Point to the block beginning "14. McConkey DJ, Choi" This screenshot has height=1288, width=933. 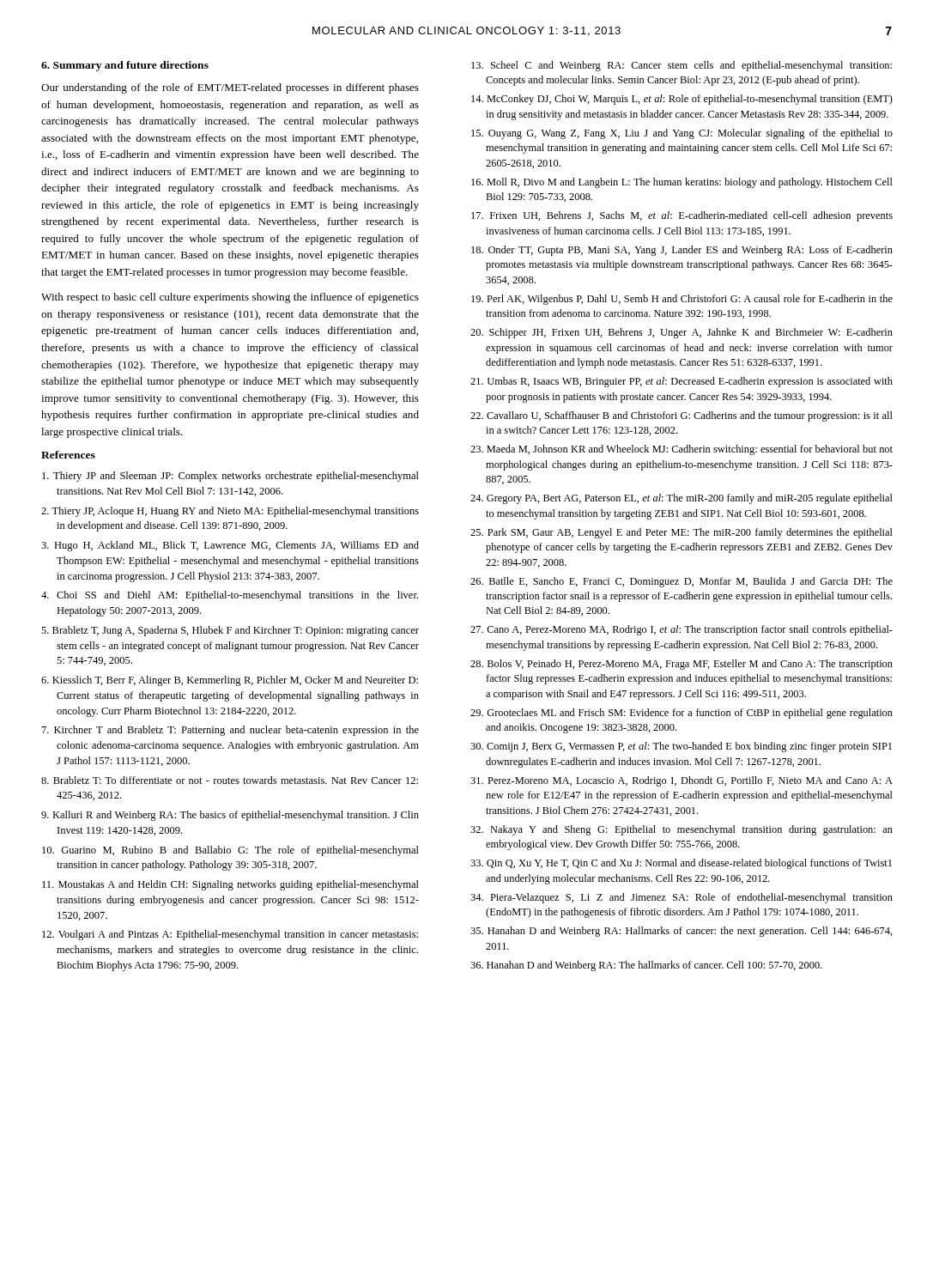click(682, 107)
